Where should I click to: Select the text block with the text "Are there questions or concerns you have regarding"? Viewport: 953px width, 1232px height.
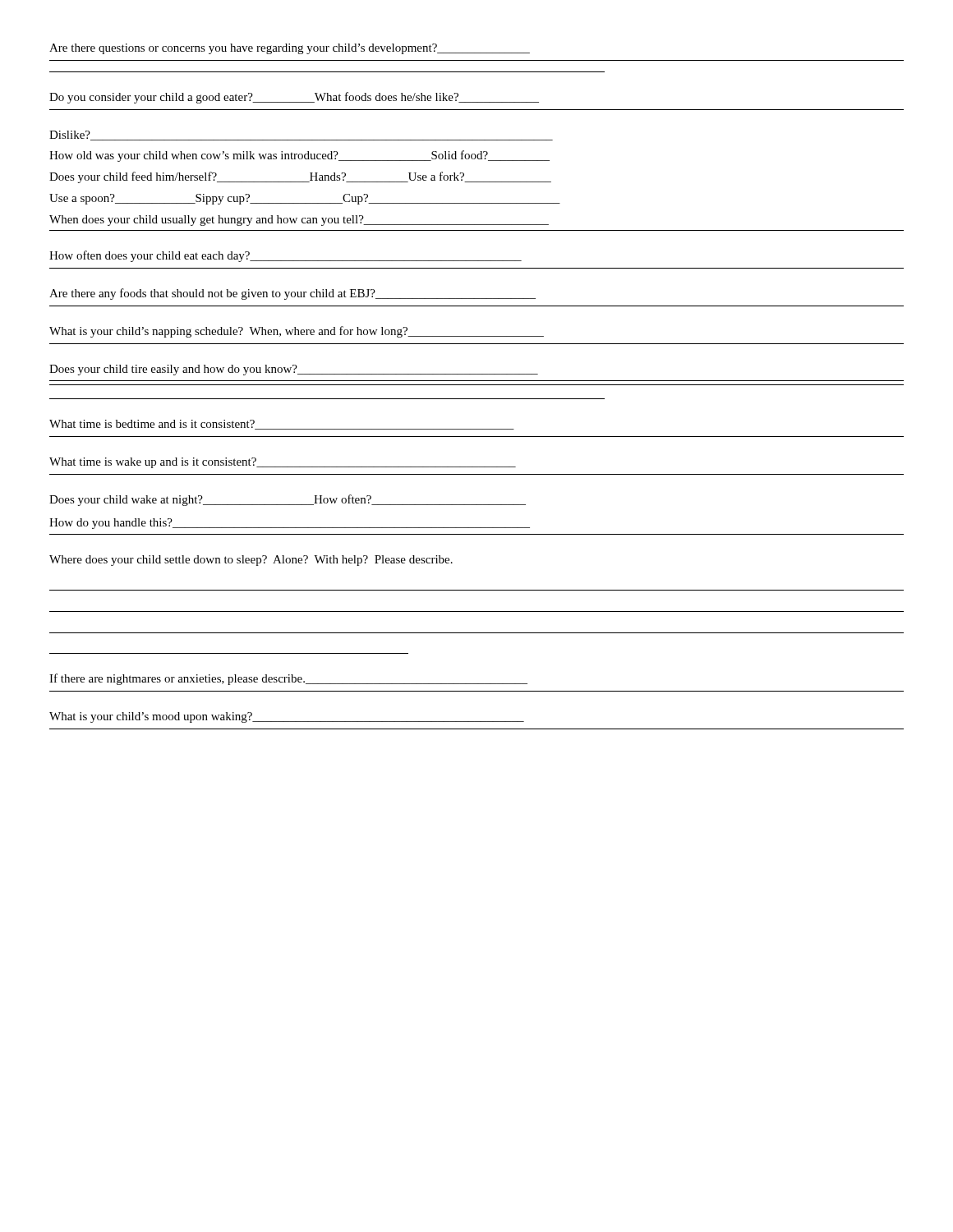(x=290, y=48)
